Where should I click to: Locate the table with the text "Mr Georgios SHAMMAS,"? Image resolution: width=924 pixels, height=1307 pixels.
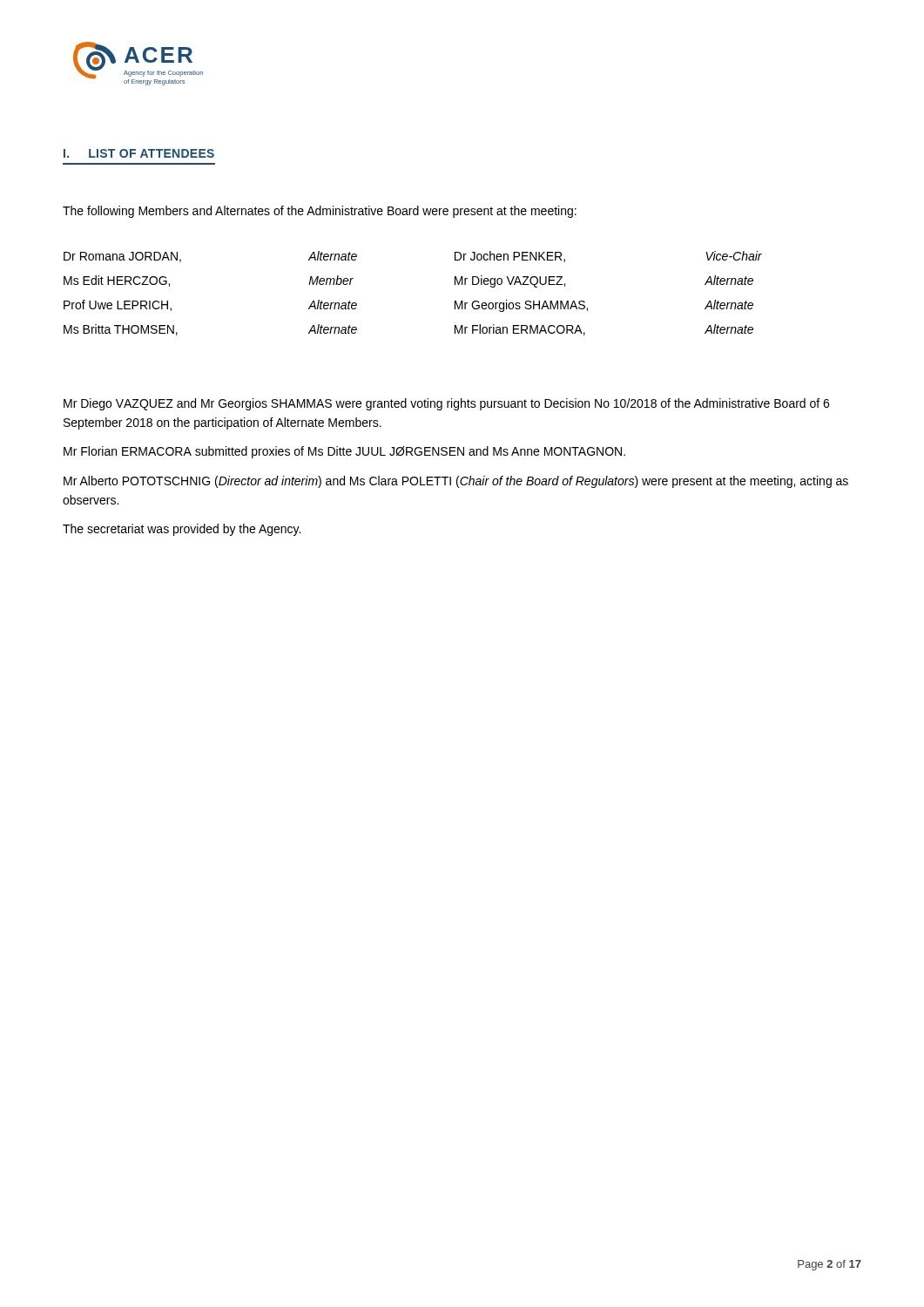pyautogui.click(x=462, y=293)
